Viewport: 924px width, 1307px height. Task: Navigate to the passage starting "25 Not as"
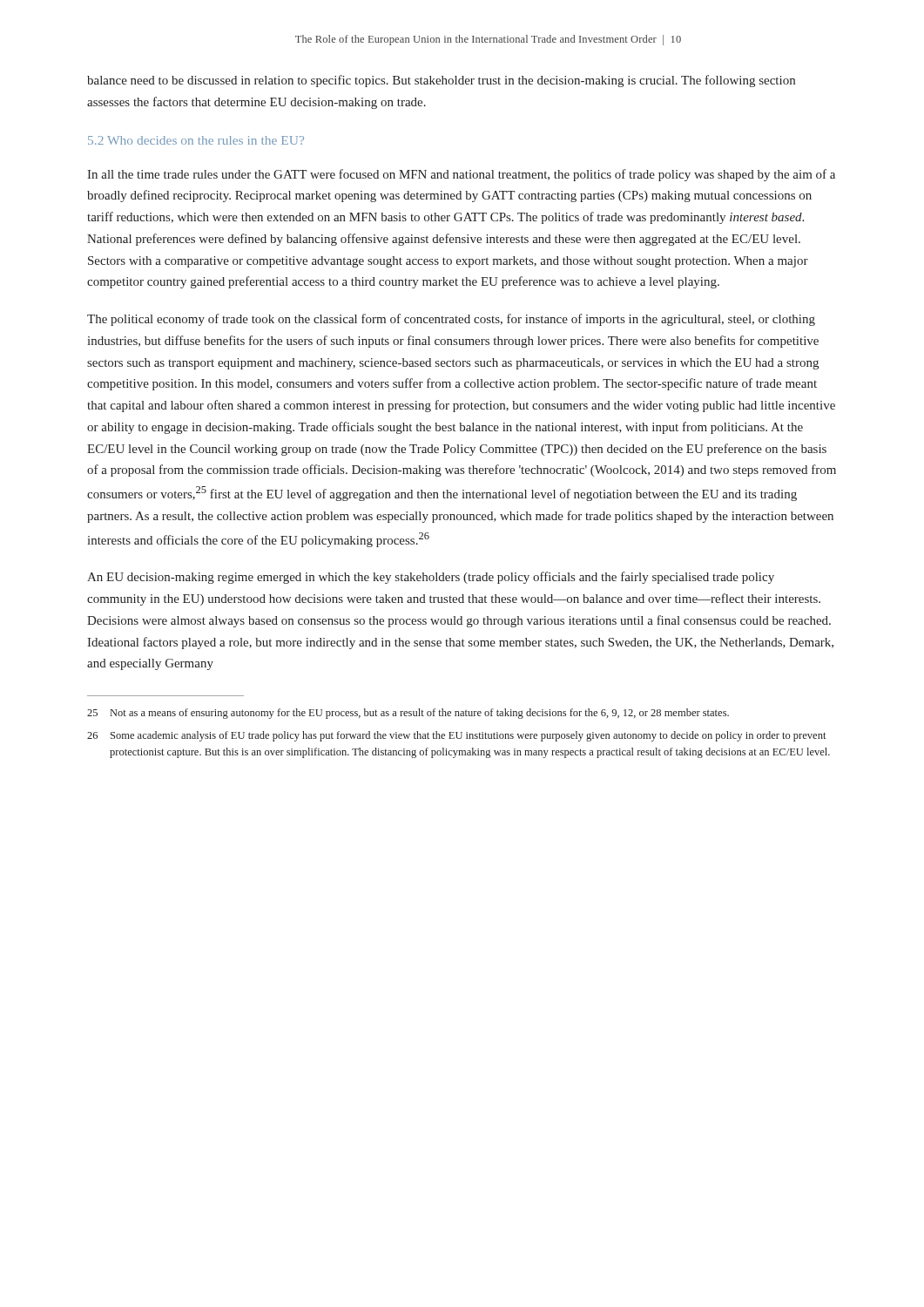408,713
